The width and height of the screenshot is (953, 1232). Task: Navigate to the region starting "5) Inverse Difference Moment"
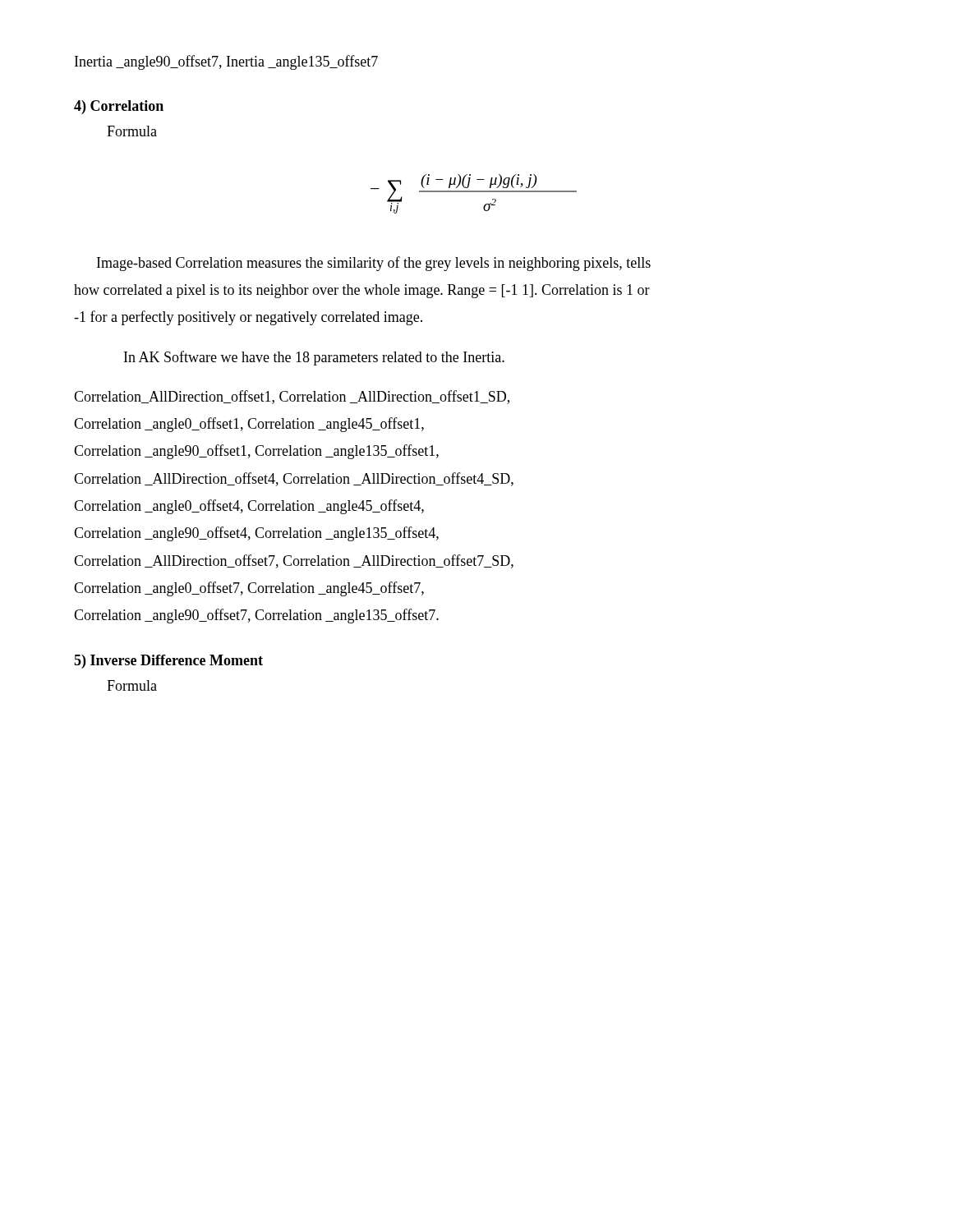168,661
